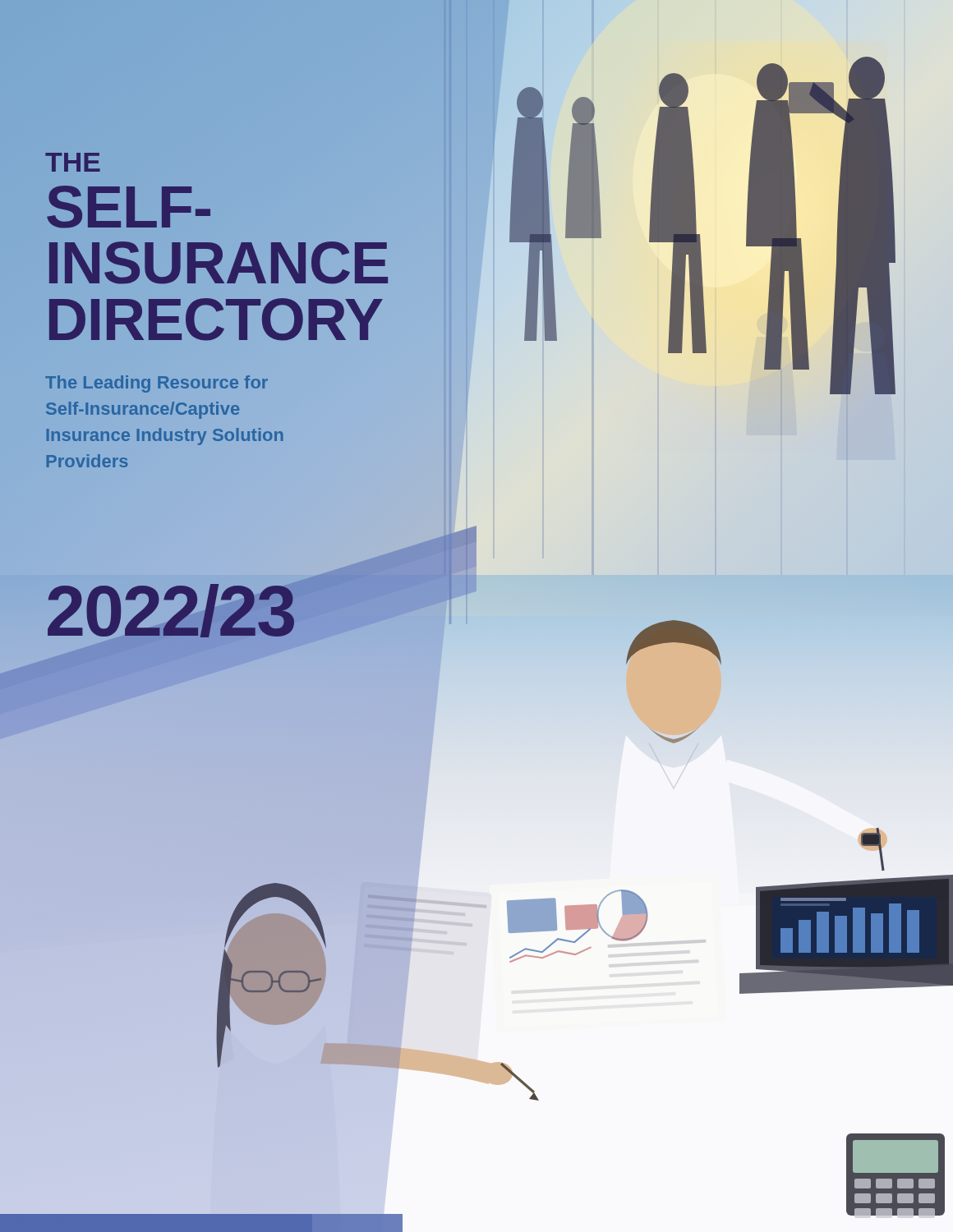Click on the photo
Screen dimensions: 1232x953
[x=476, y=616]
